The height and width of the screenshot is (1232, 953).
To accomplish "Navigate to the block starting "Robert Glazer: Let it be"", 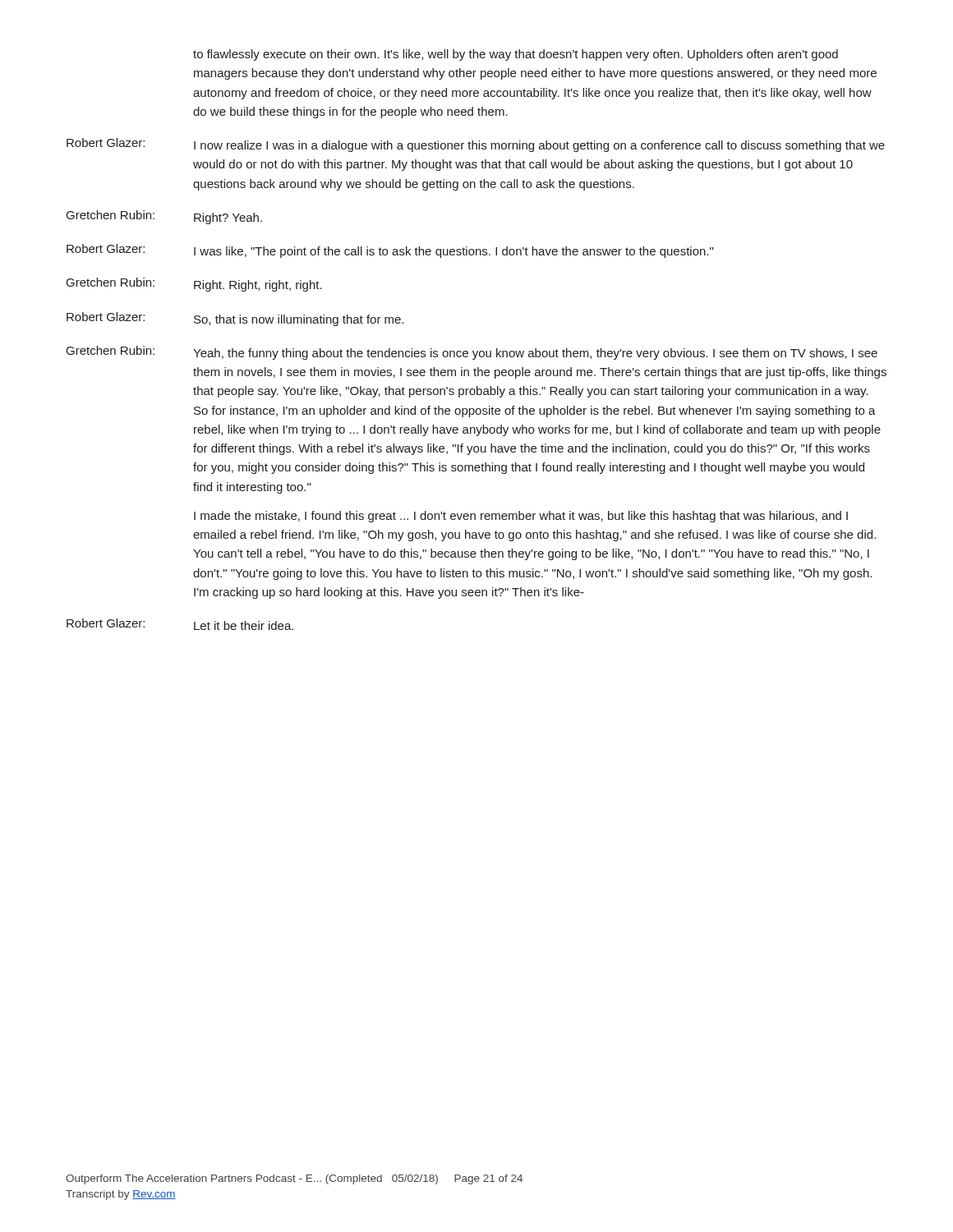I will click(x=111, y=624).
